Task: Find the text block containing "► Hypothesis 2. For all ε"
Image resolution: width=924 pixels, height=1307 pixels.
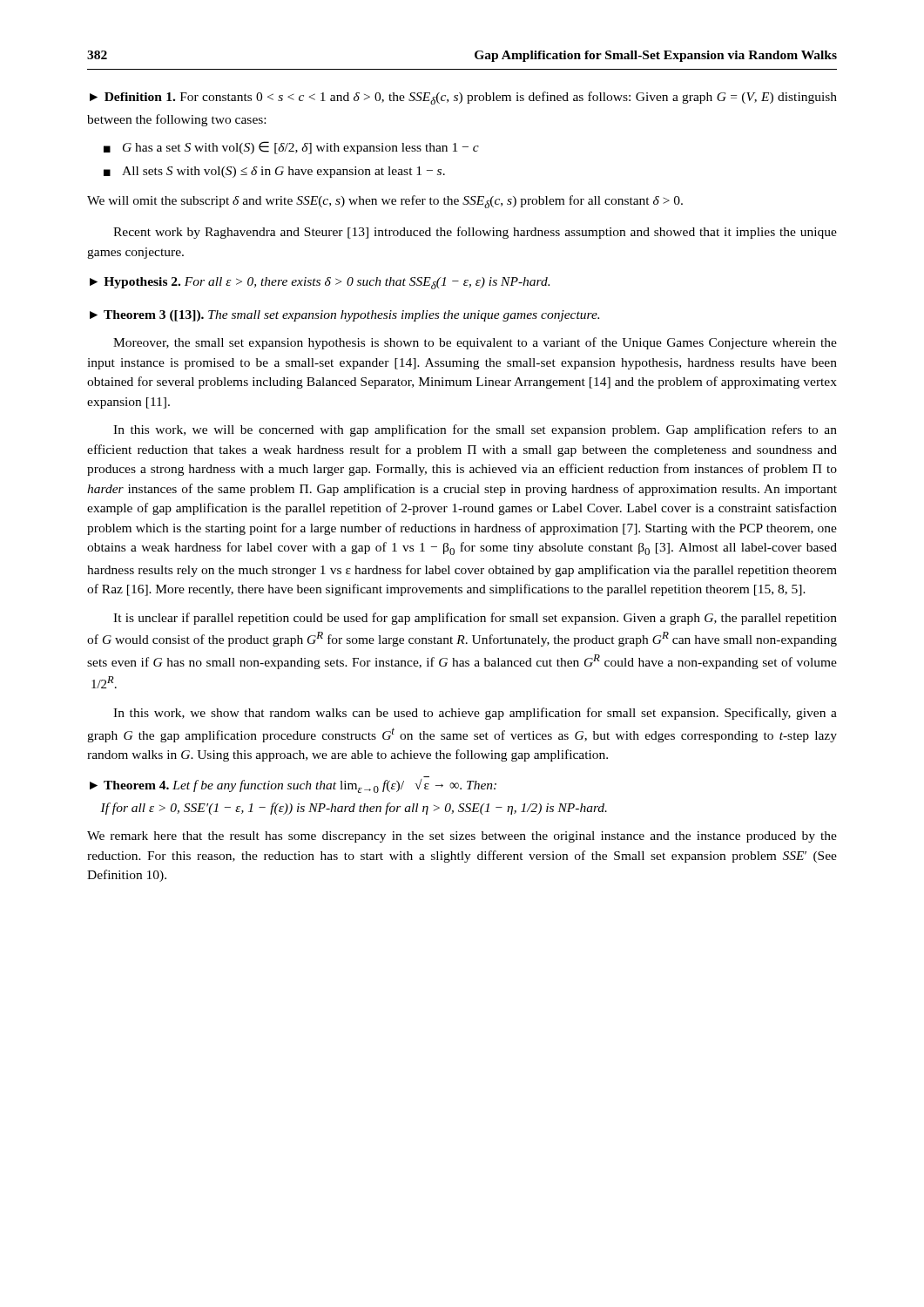Action: (x=319, y=283)
